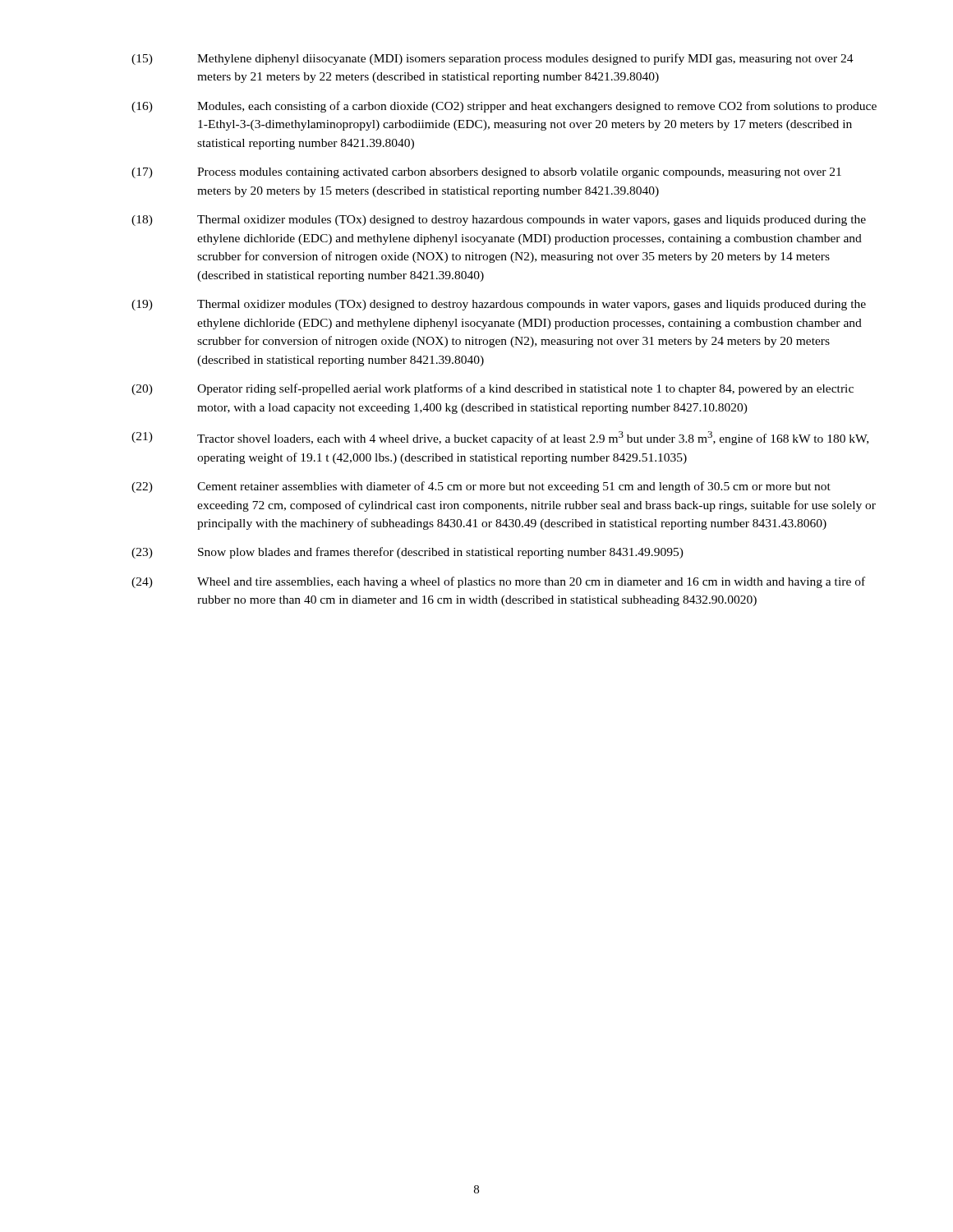The width and height of the screenshot is (953, 1232).
Task: Locate the list item with the text "(22) Cement retainer assemblies"
Action: 505,505
